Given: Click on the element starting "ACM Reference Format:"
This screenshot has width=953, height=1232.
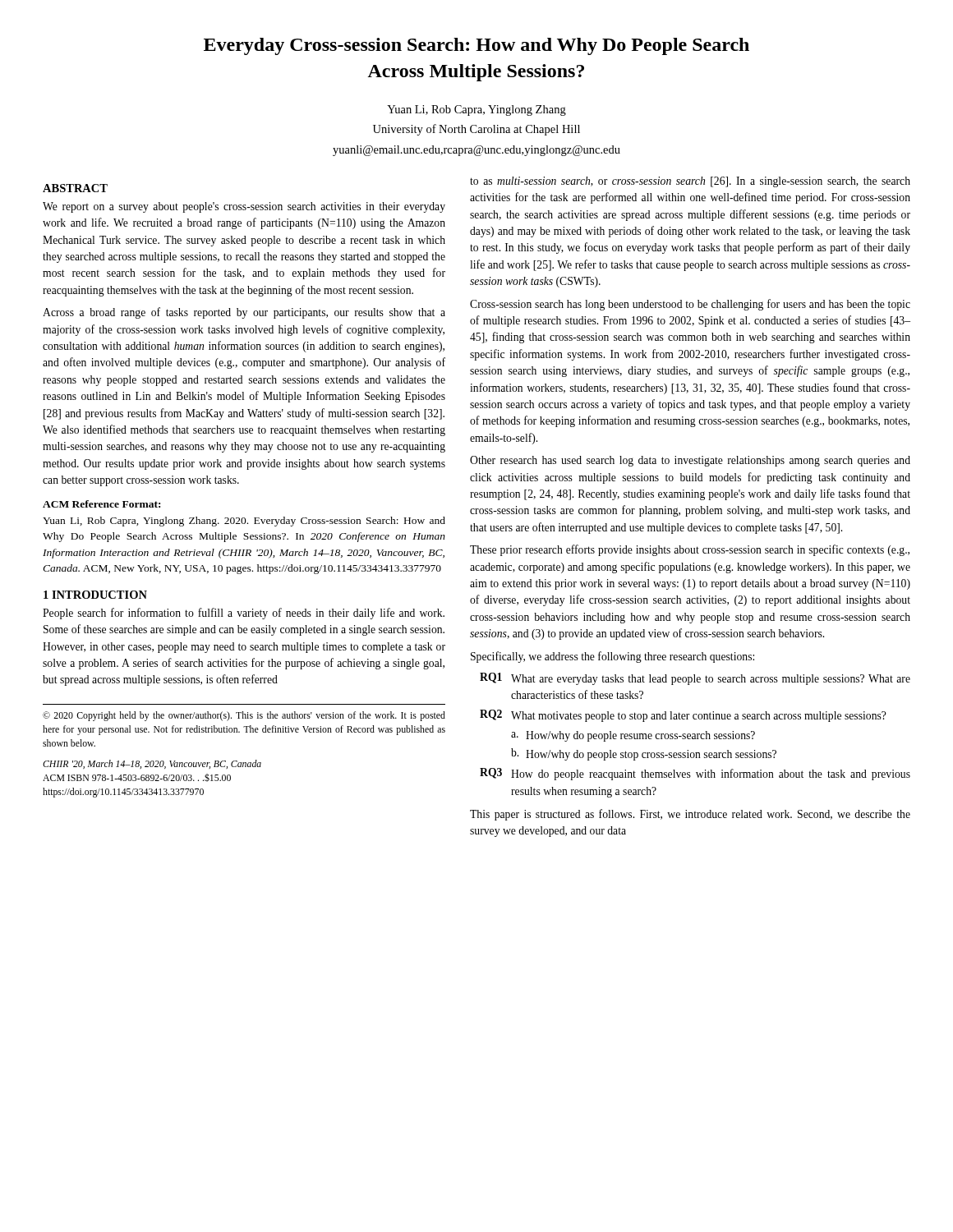Looking at the screenshot, I should pos(101,504).
